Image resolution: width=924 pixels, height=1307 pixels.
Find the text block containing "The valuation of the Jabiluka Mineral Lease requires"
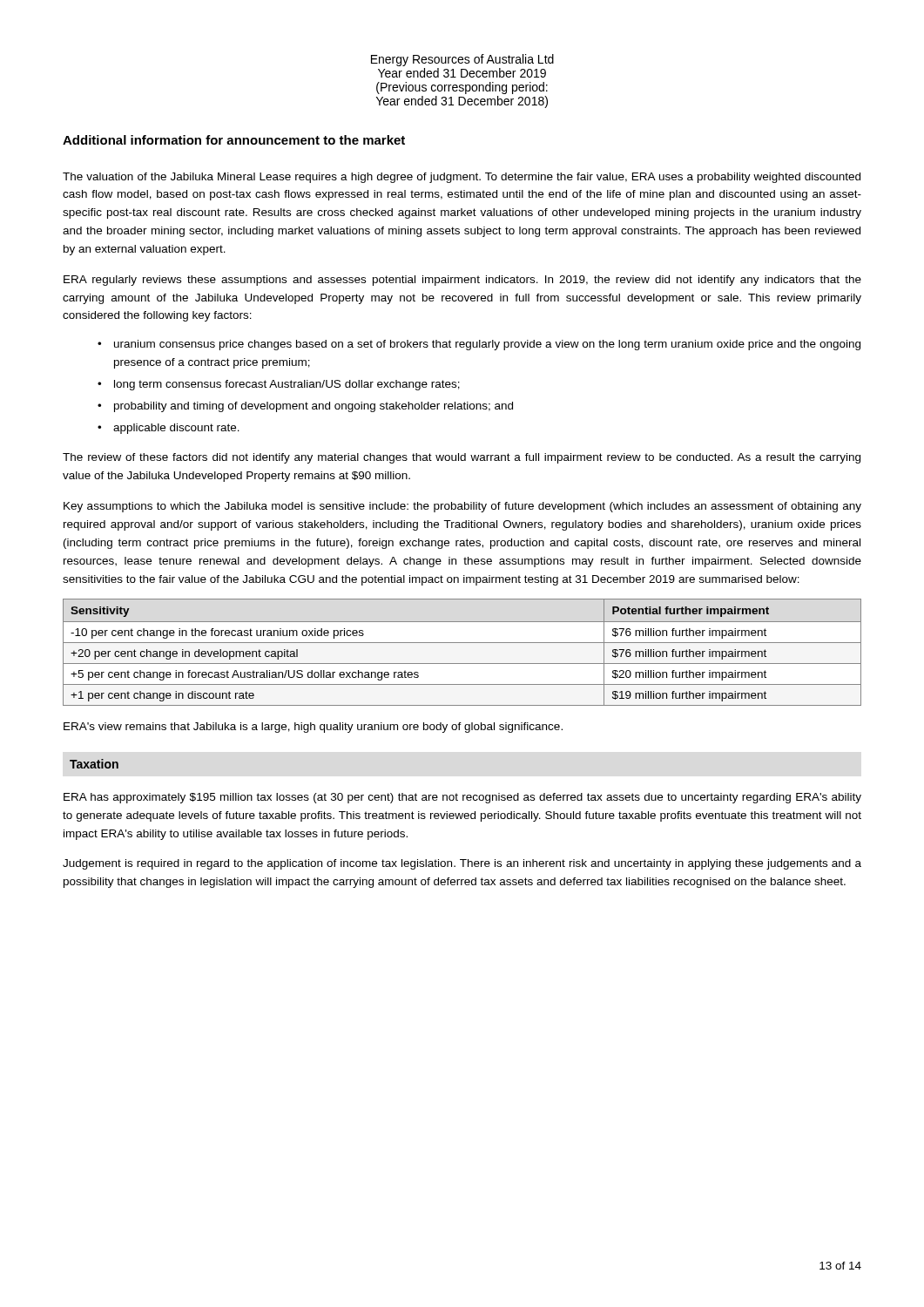pos(462,213)
